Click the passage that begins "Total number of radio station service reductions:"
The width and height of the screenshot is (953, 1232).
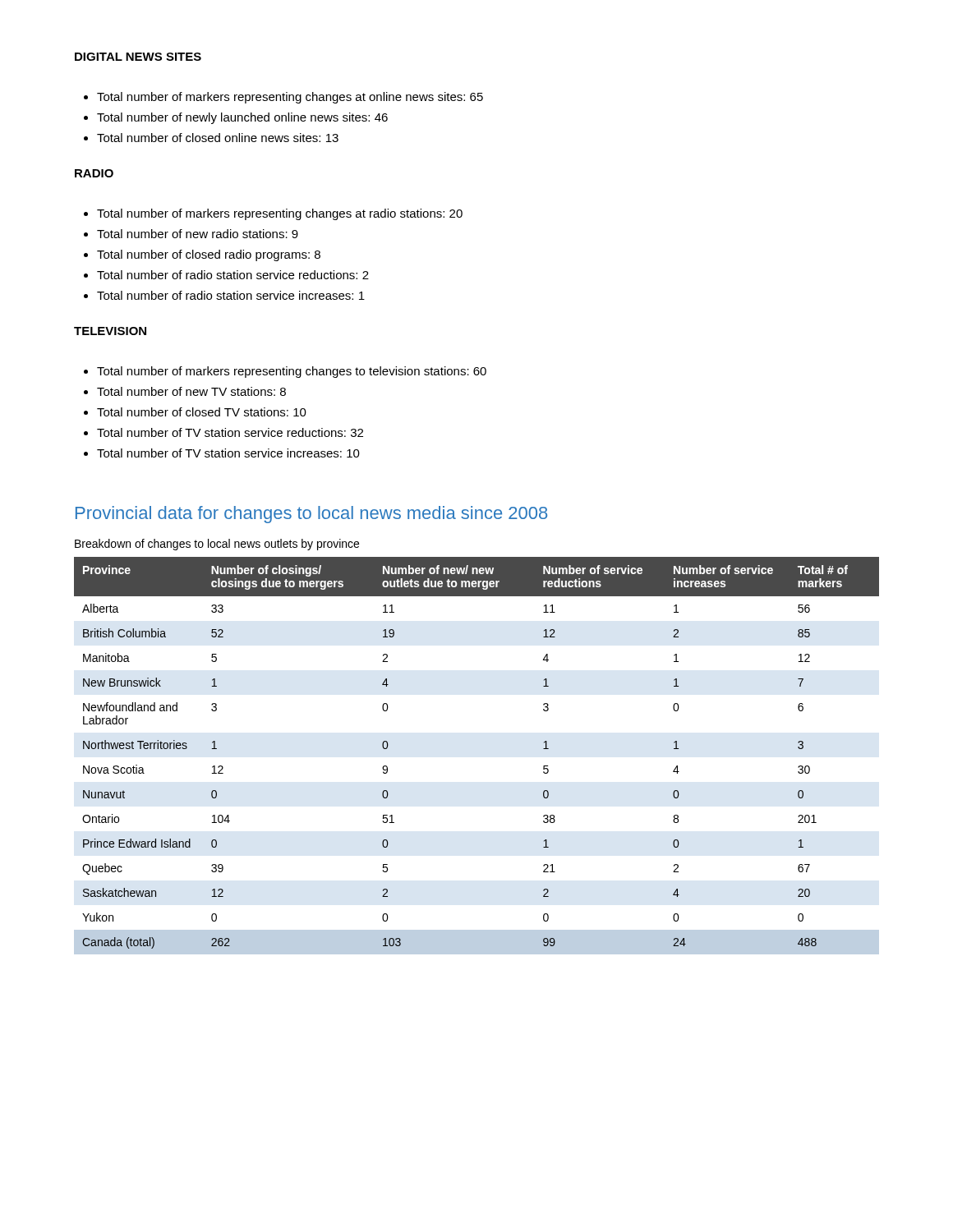point(226,275)
